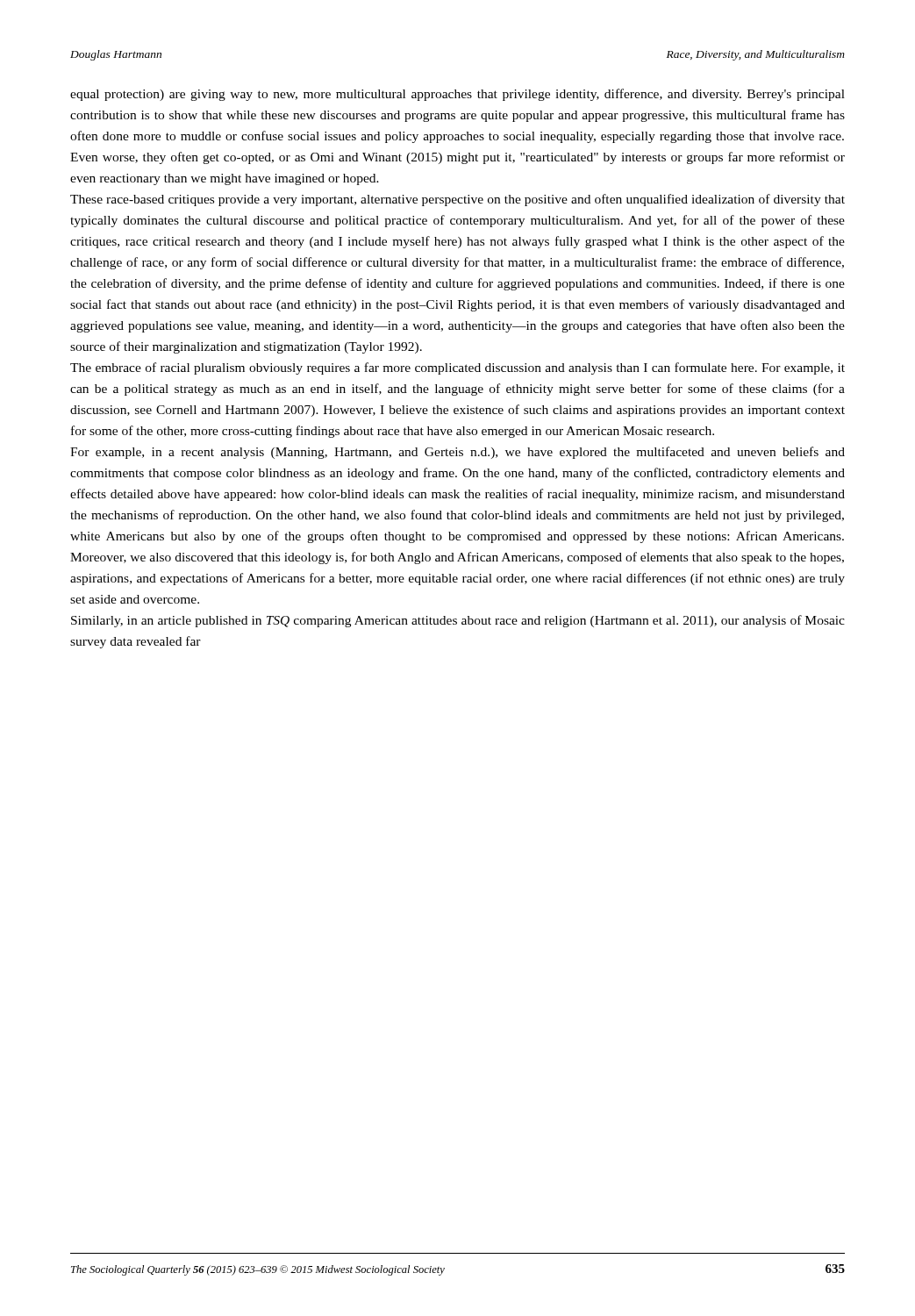Find the block on this page that starts "Similarly, in an article published"
This screenshot has height=1316, width=915.
pos(458,631)
